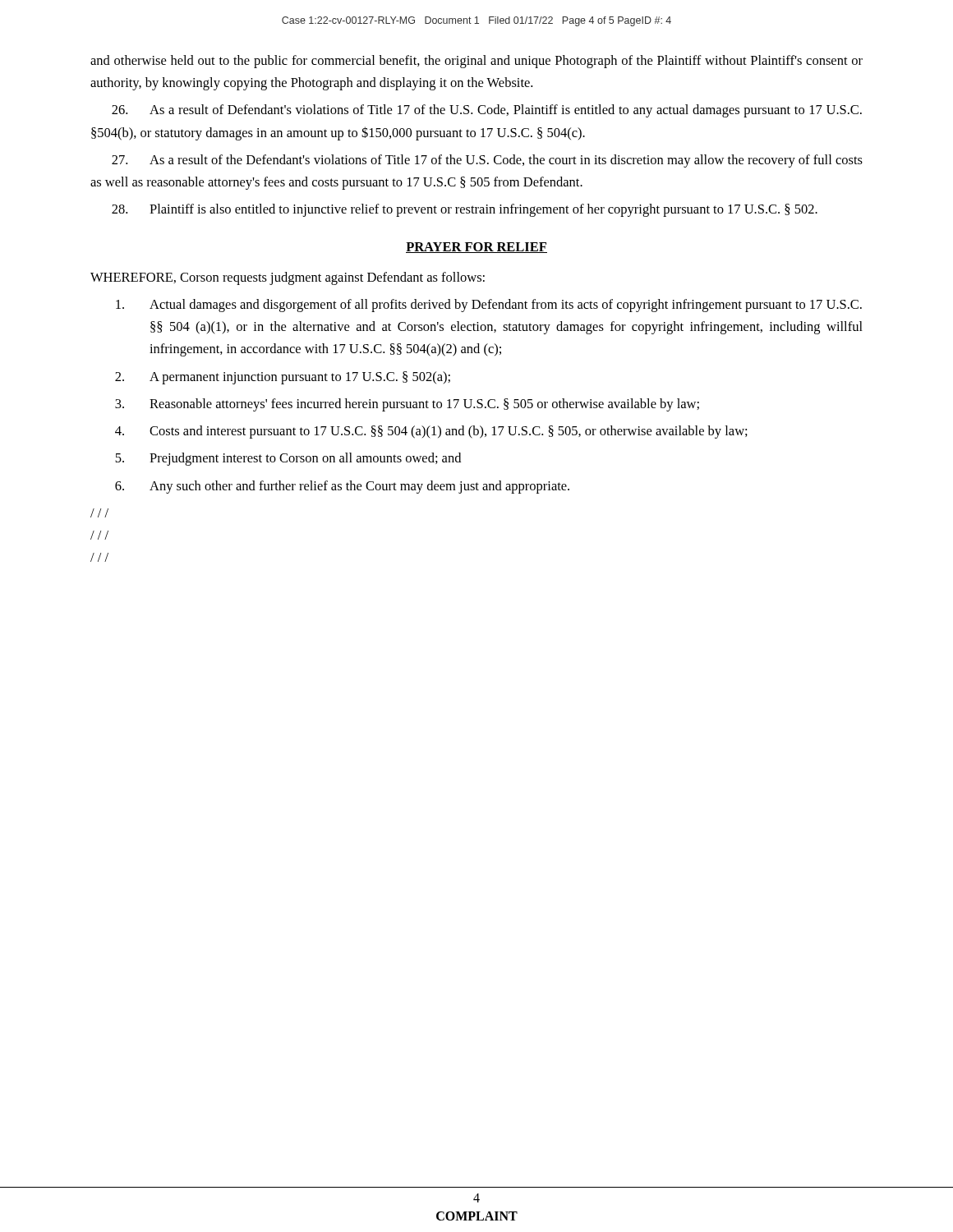
Task: Select the list item that reads "6. Any such other"
Action: click(476, 485)
